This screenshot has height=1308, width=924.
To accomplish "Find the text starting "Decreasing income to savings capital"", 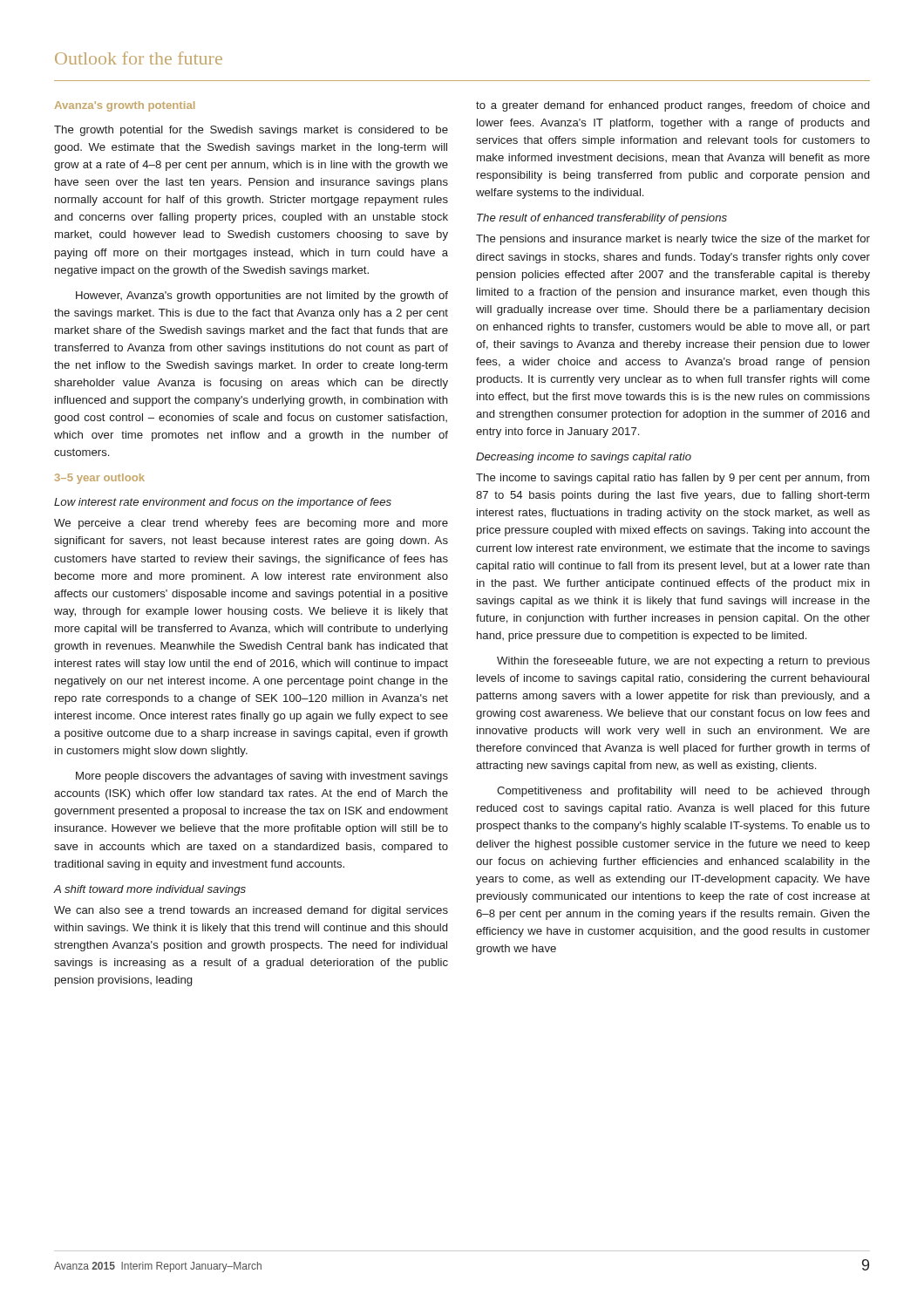I will (673, 457).
